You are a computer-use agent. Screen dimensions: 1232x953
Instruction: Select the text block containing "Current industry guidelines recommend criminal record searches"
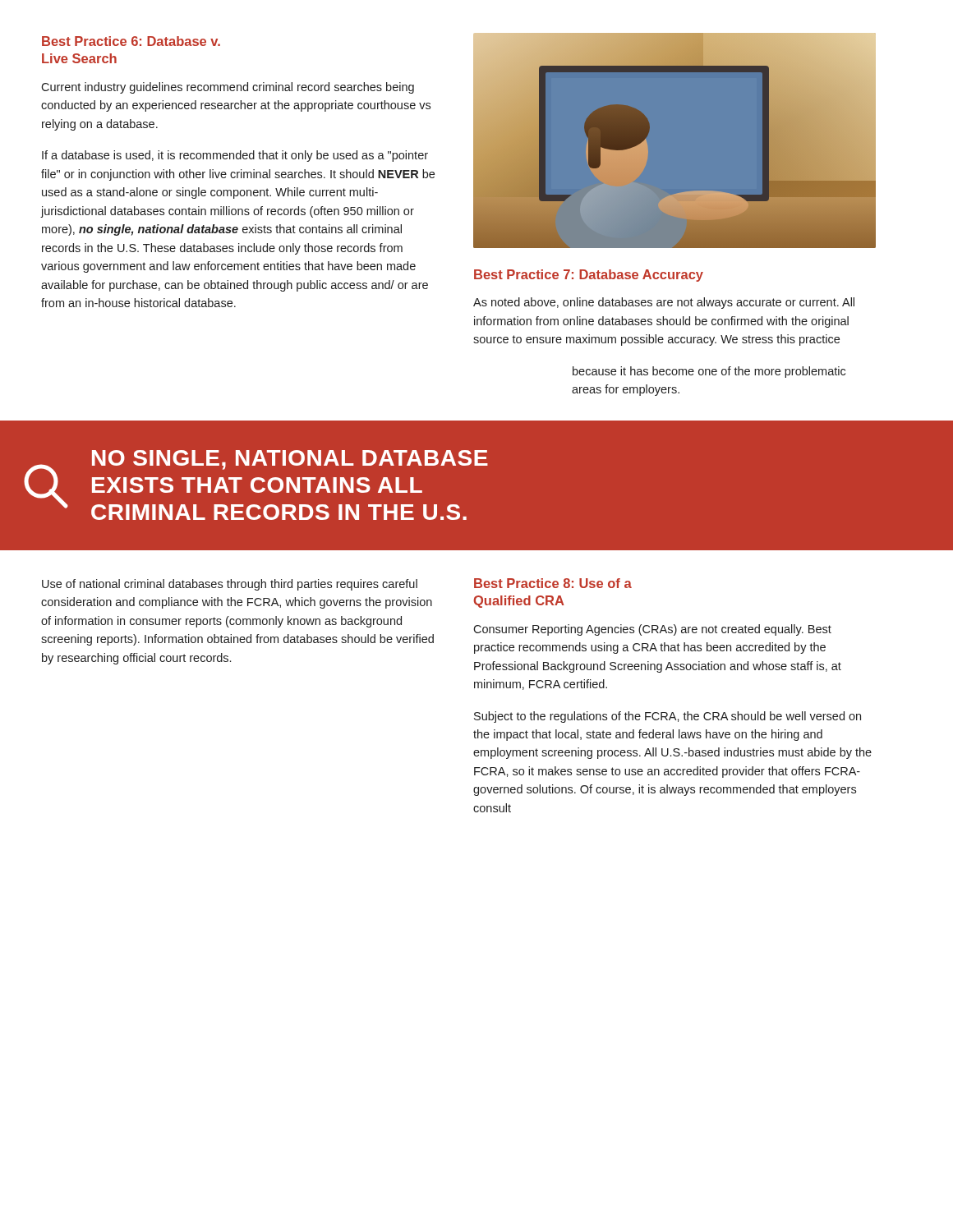tap(236, 105)
